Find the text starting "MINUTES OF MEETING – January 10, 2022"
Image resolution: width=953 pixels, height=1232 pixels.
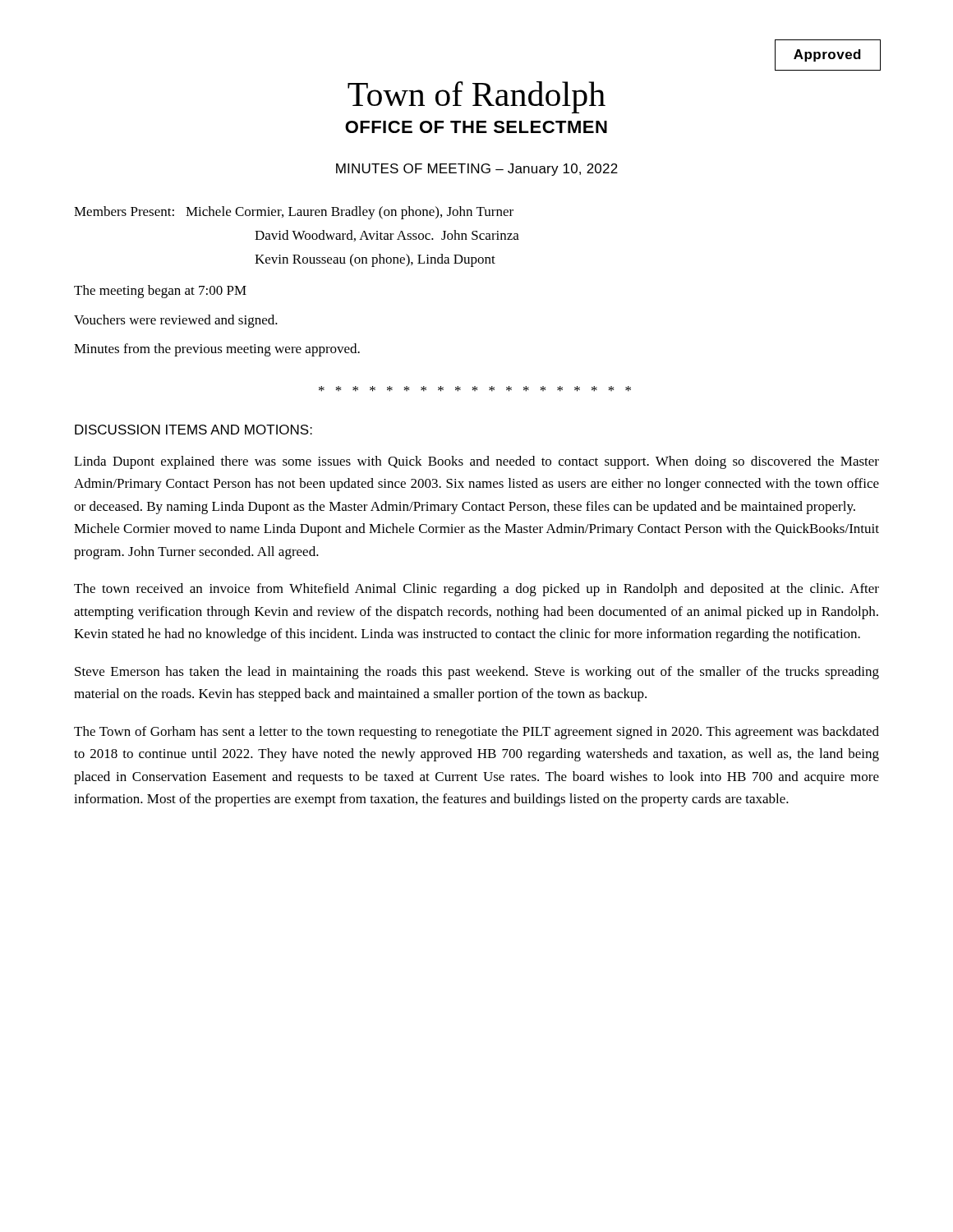tap(476, 169)
